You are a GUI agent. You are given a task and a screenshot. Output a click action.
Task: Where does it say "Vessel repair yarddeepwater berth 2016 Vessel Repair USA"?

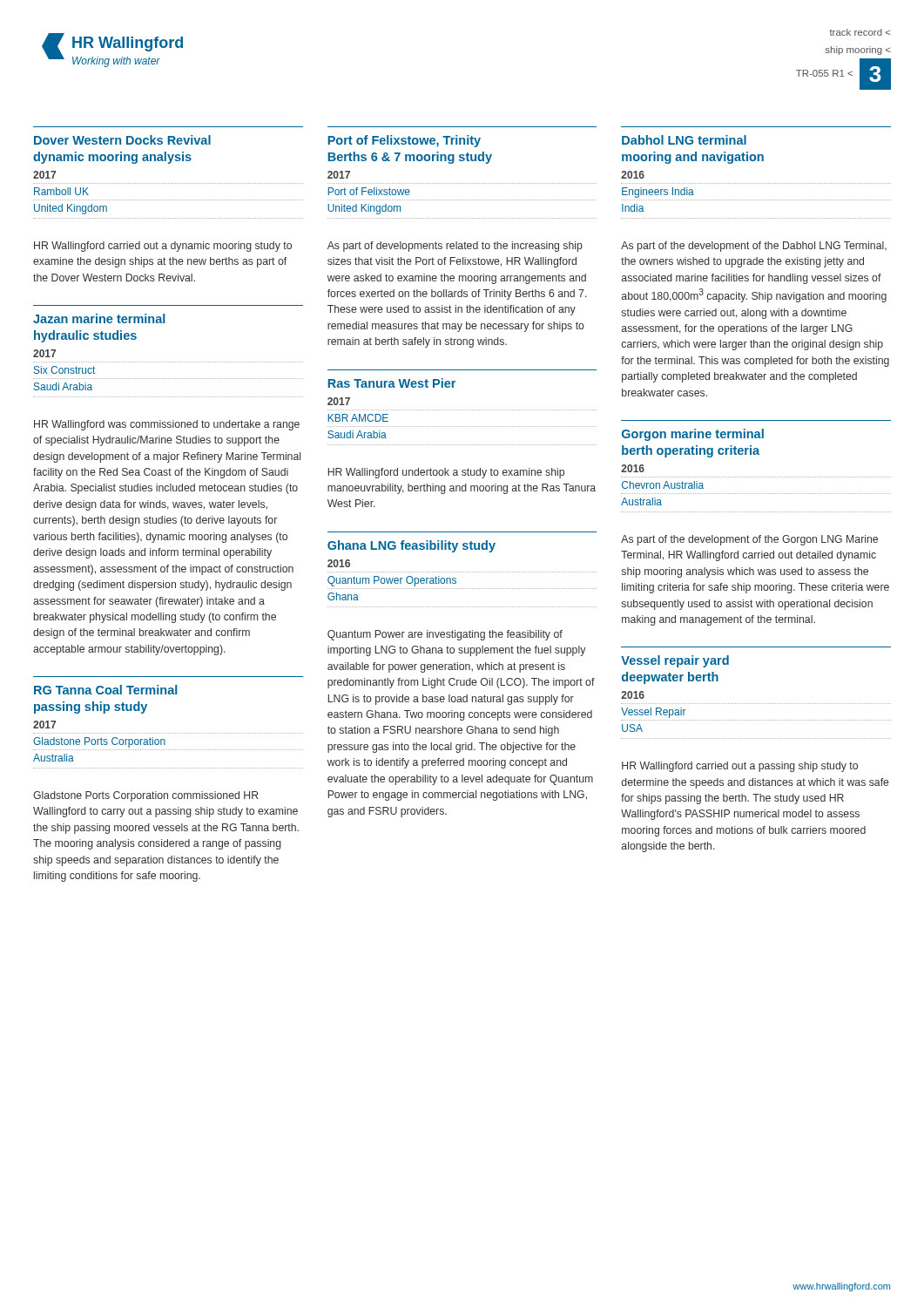coord(756,693)
